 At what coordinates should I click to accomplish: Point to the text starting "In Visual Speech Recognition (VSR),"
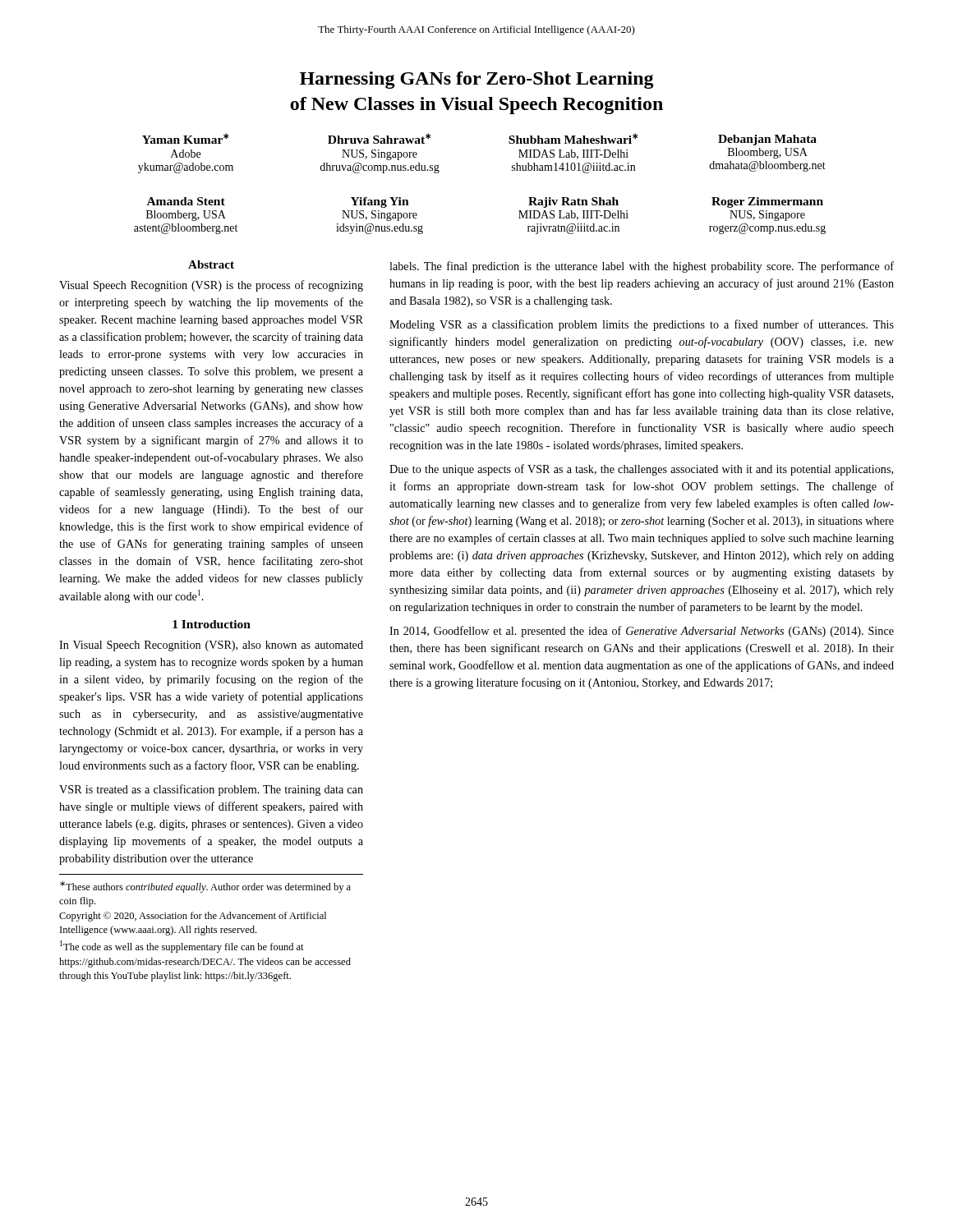point(211,705)
